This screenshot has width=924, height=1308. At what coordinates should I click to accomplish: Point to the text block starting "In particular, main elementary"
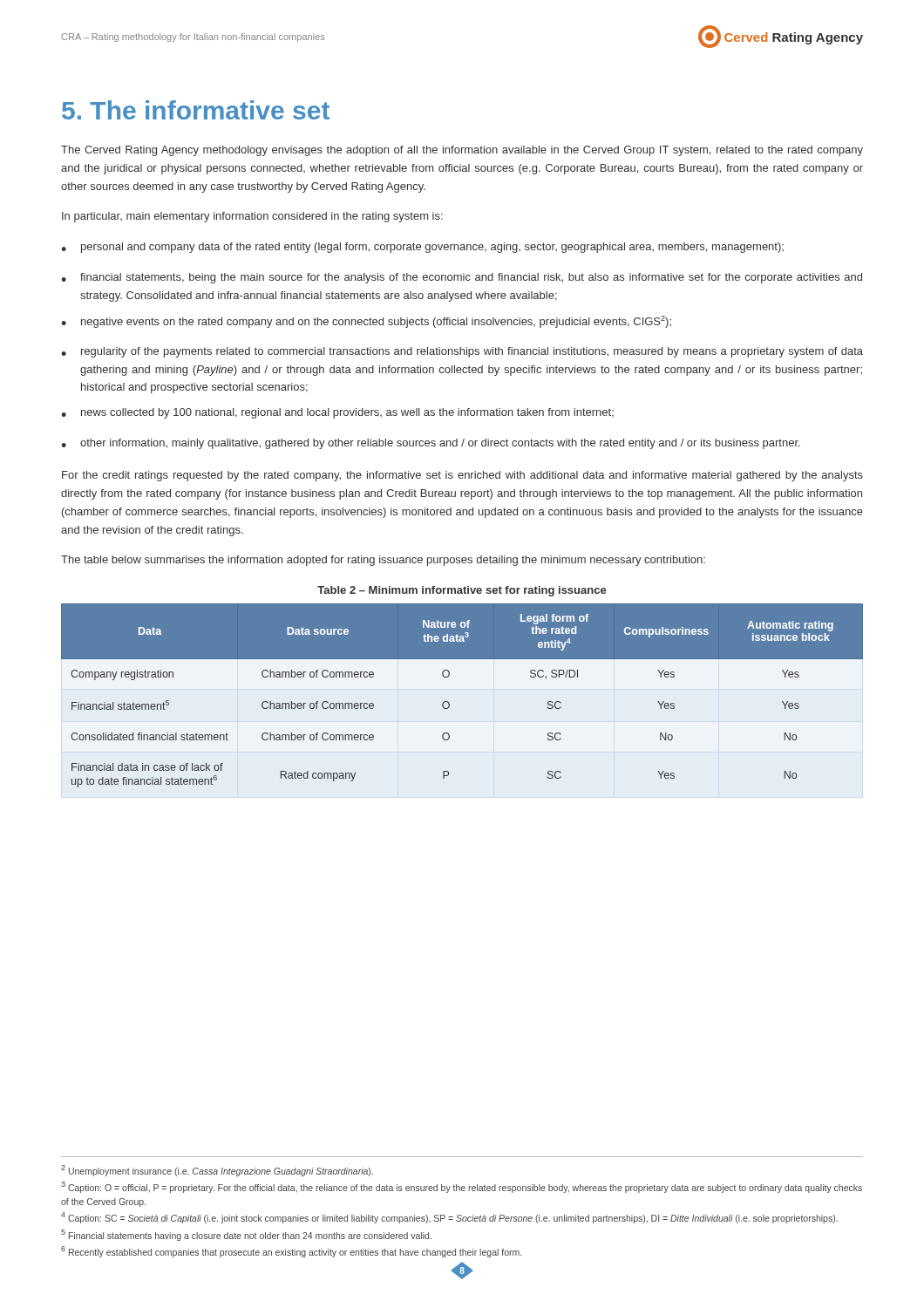tap(252, 216)
